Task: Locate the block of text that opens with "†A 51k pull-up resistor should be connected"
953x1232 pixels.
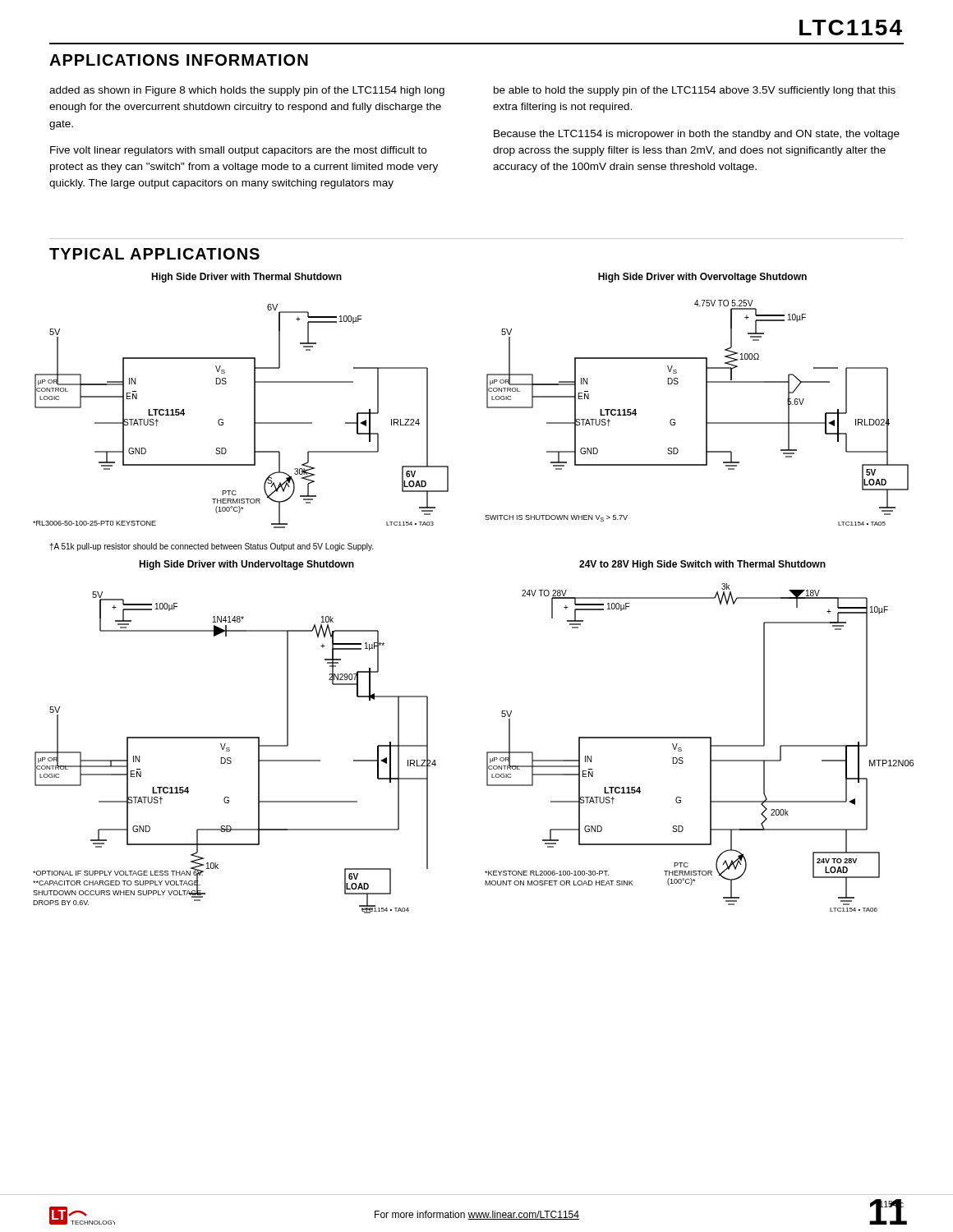Action: click(x=212, y=547)
